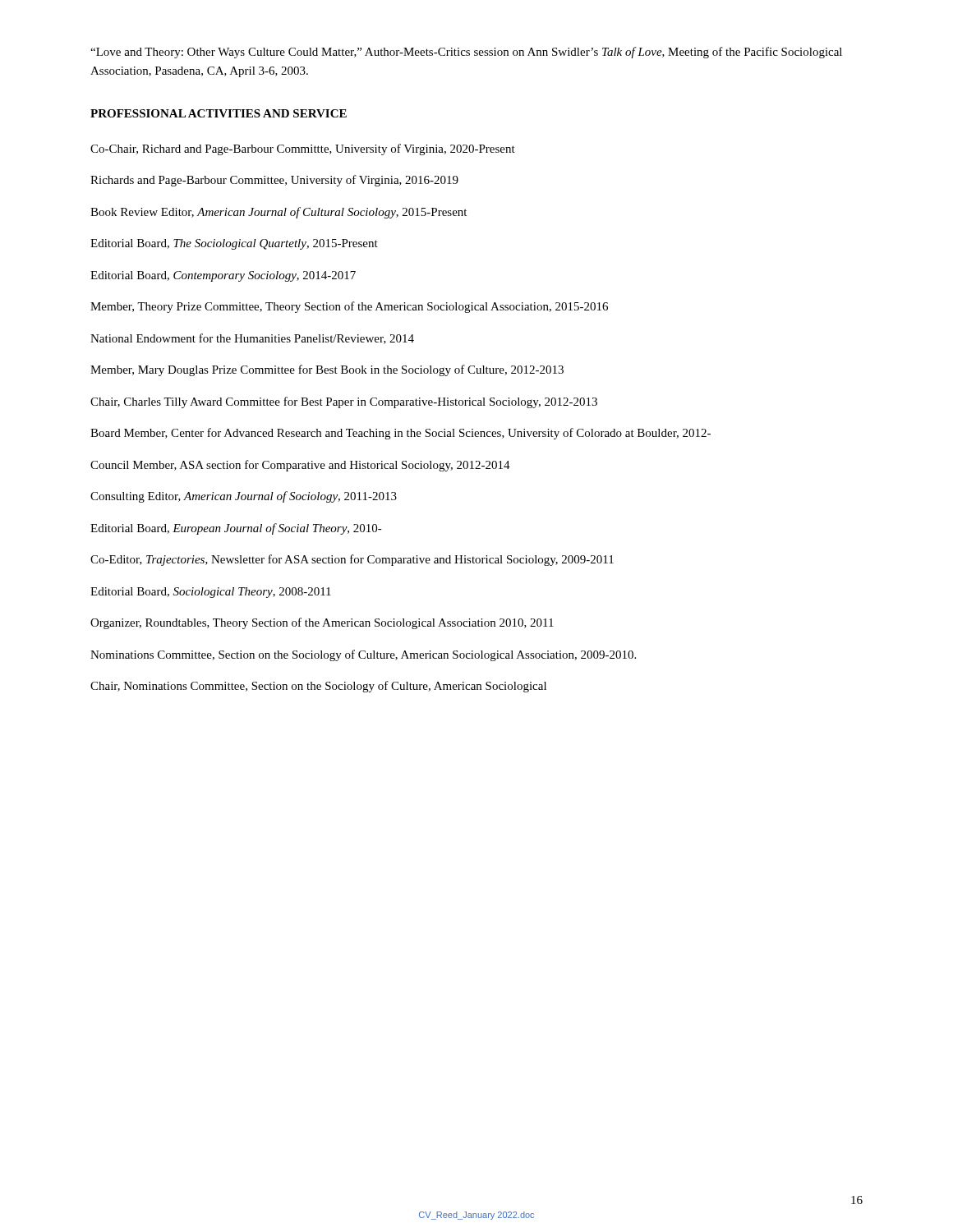The width and height of the screenshot is (953, 1232).
Task: Select the list item containing "Chair, Nominations Committee, Section on the Sociology of"
Action: tap(319, 686)
